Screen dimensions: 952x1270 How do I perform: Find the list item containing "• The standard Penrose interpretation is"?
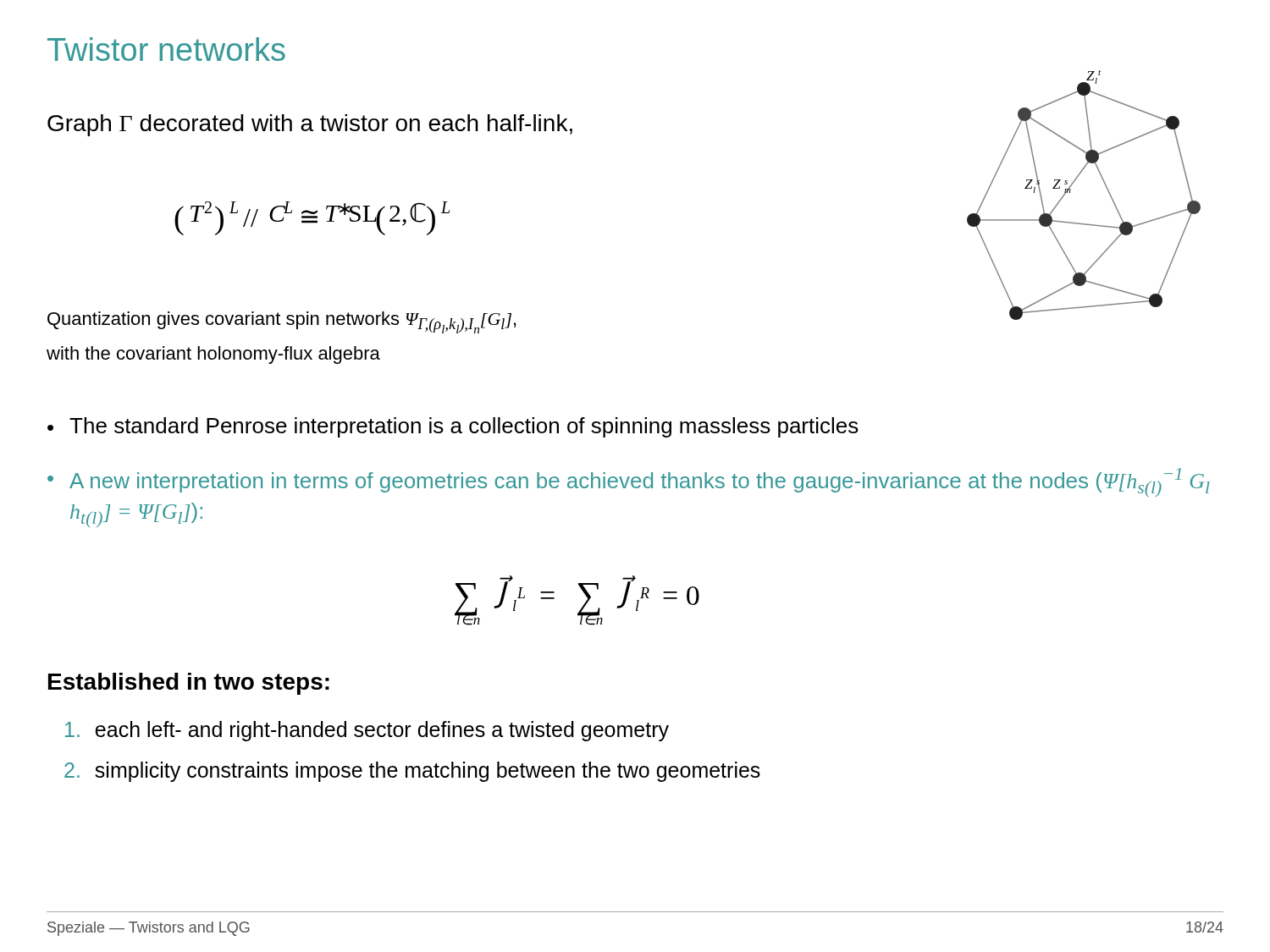[453, 427]
